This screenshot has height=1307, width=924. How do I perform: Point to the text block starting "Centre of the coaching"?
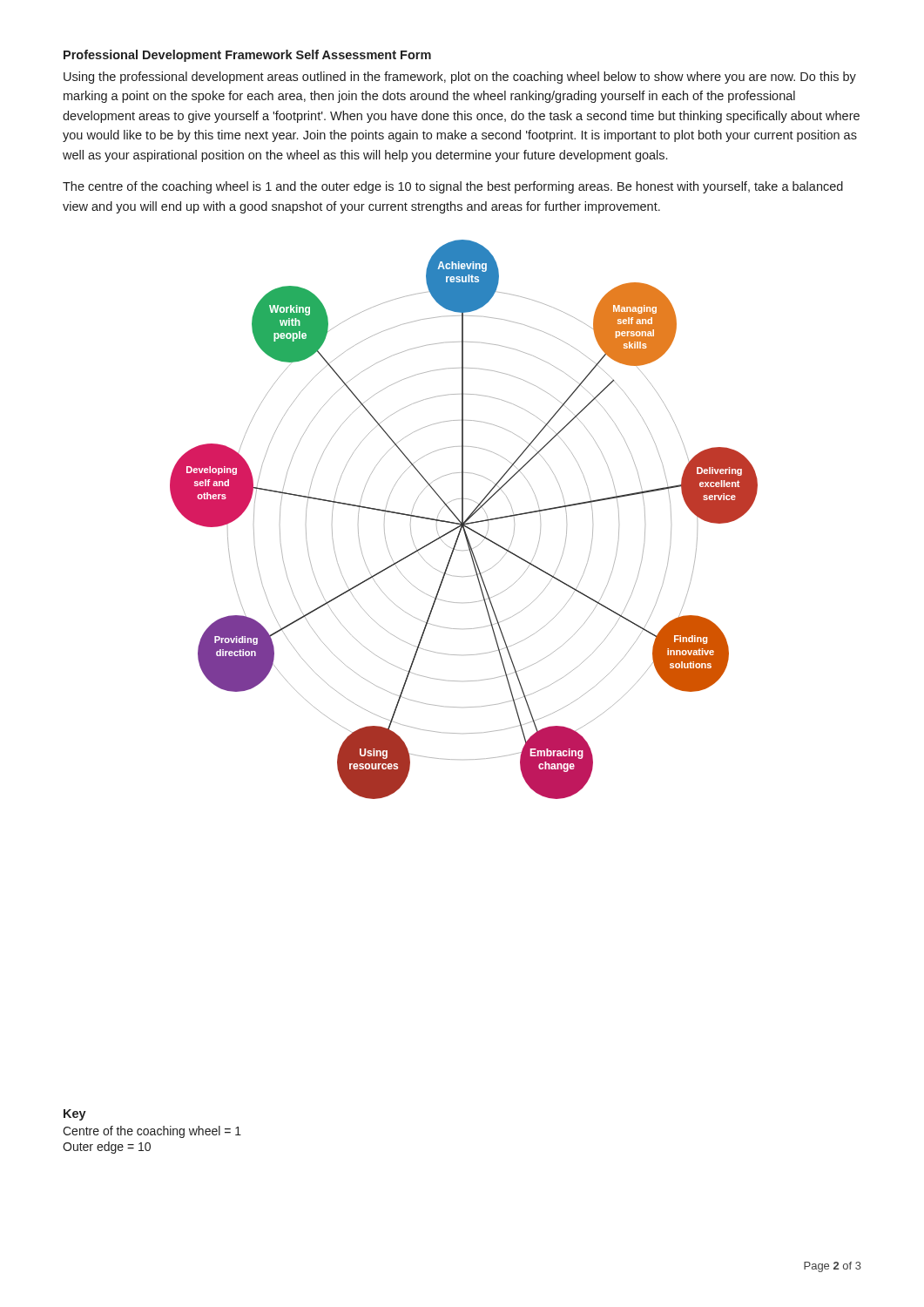coord(152,1131)
